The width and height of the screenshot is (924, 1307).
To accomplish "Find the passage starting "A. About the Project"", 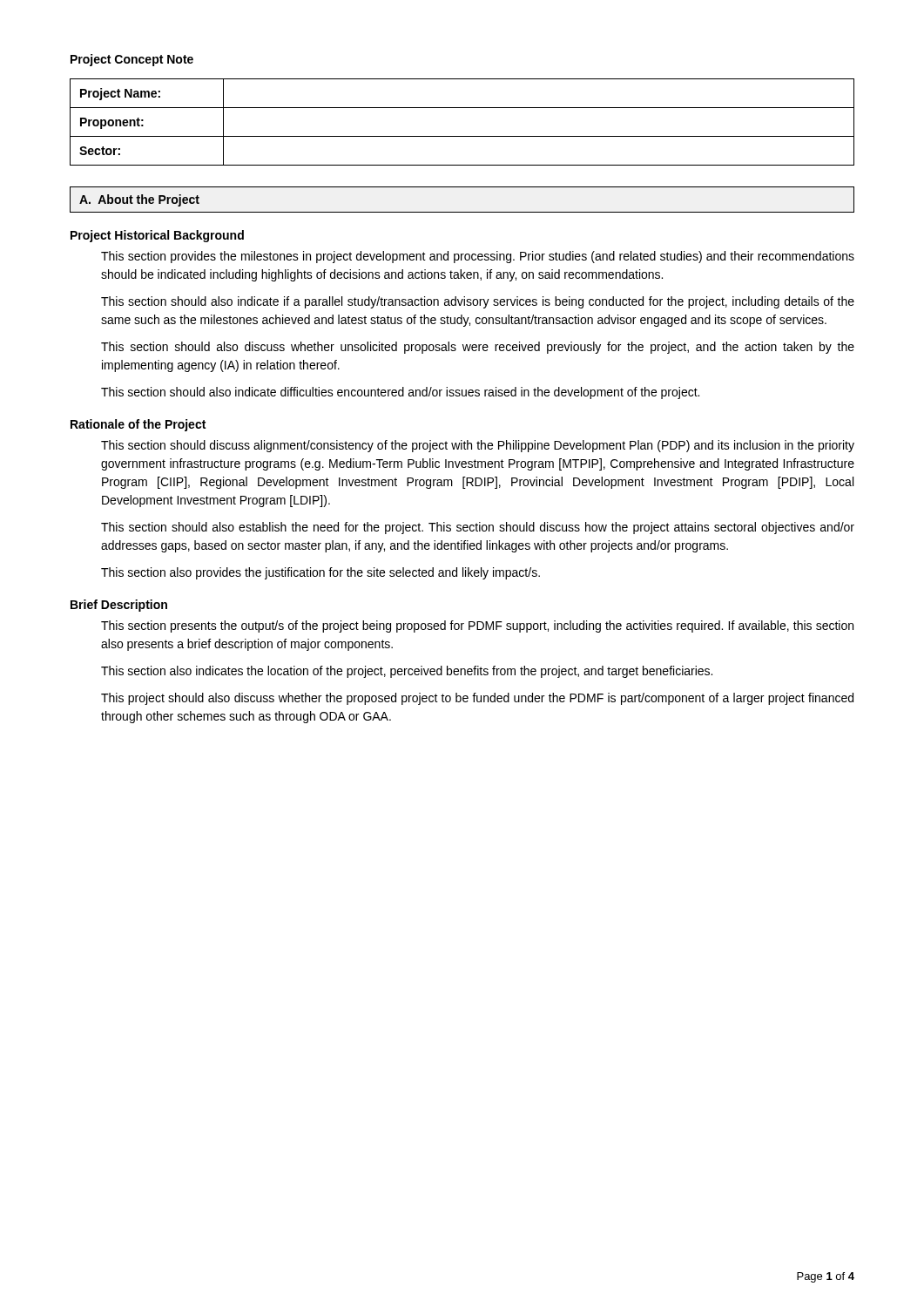I will tap(139, 200).
